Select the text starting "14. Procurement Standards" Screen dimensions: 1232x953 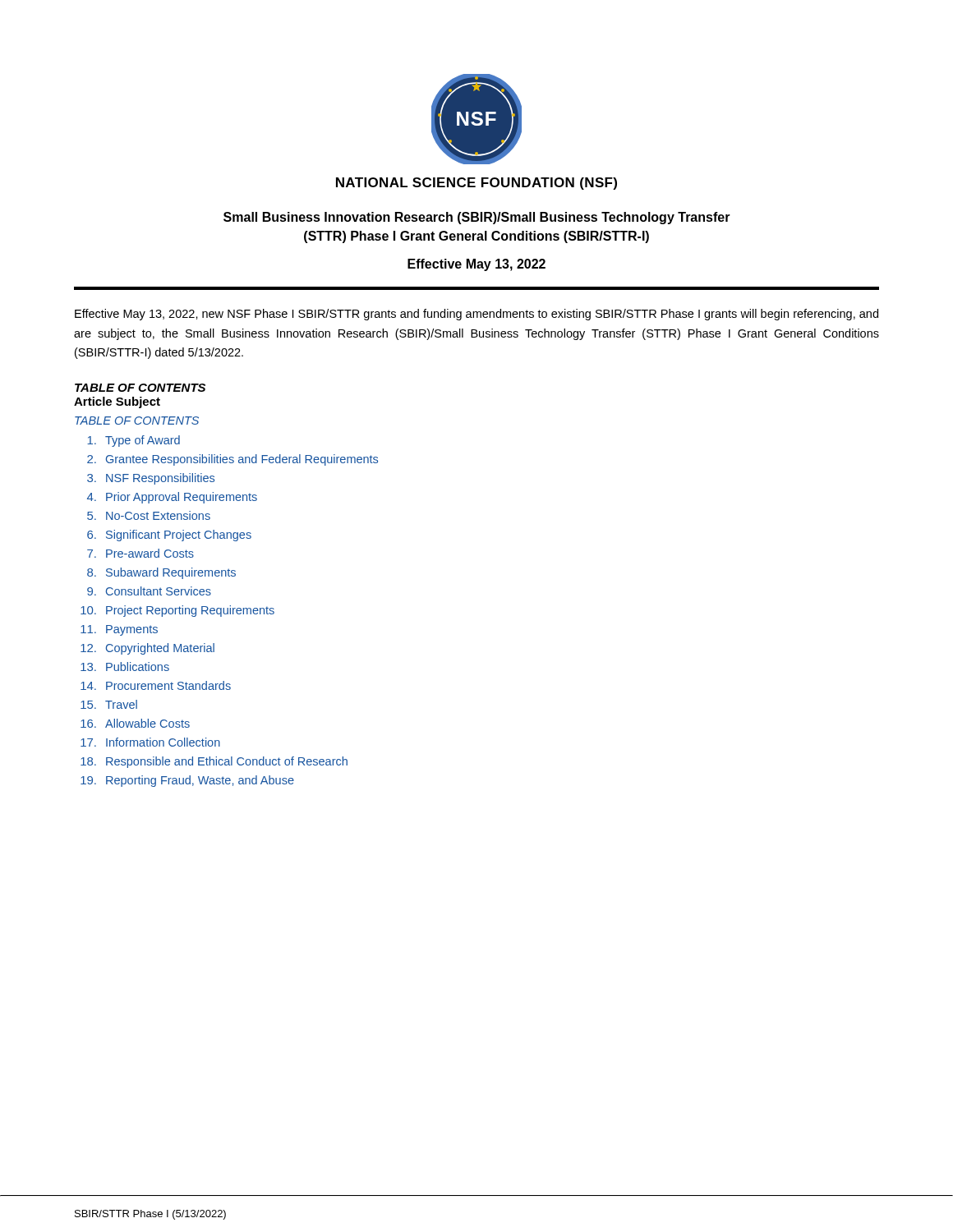(x=152, y=685)
